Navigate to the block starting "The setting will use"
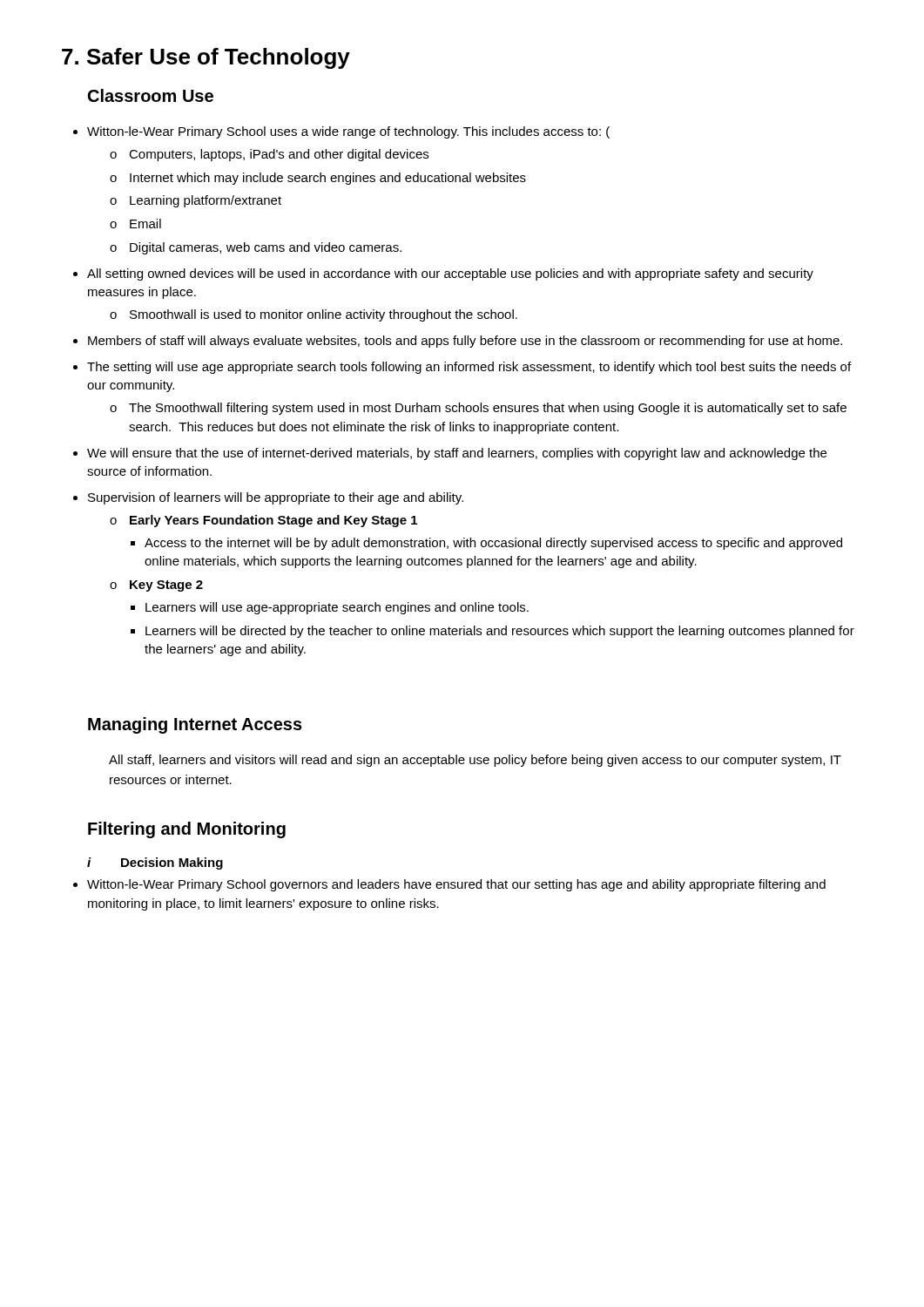924x1307 pixels. point(471,397)
